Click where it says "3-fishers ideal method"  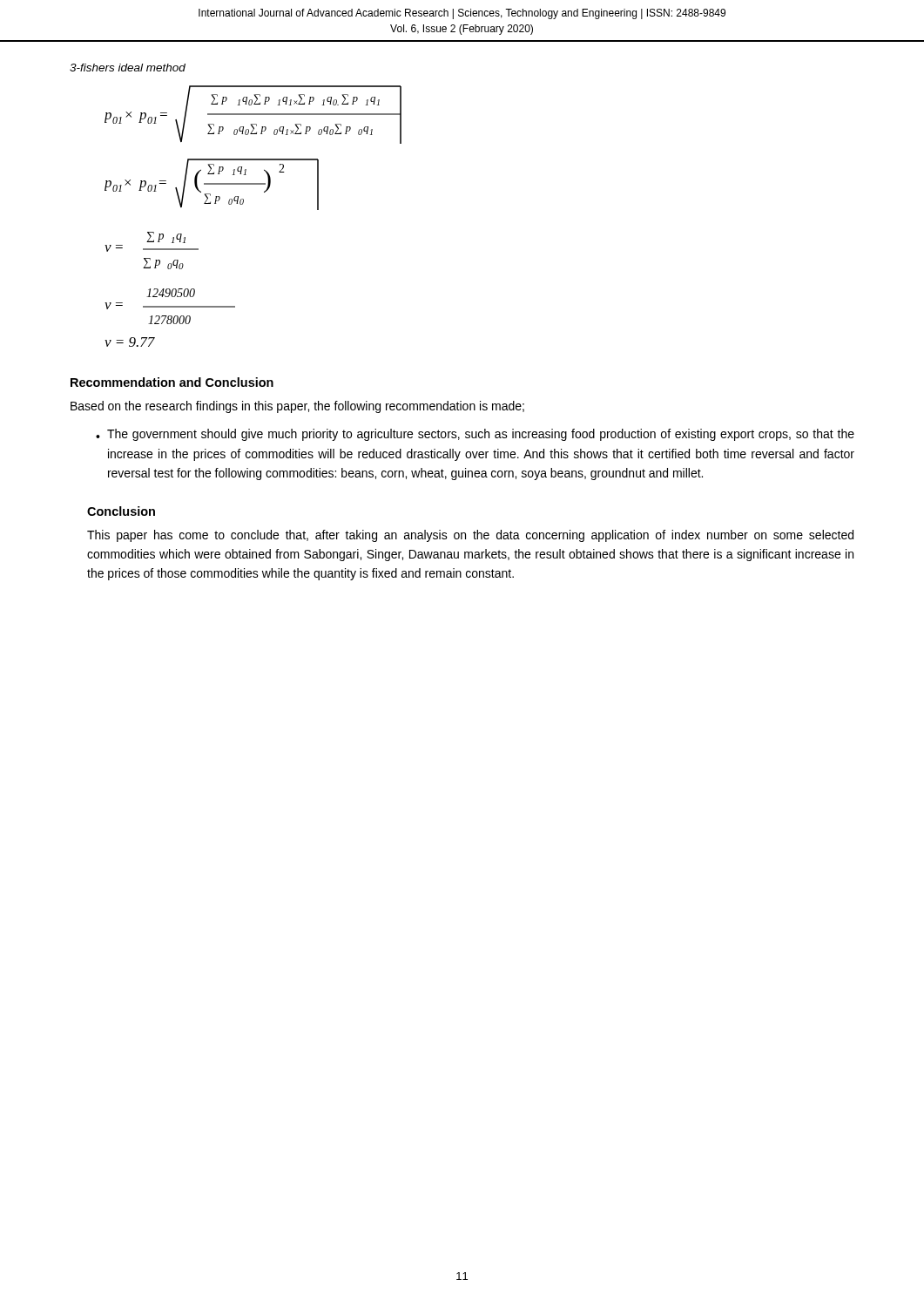point(128,68)
